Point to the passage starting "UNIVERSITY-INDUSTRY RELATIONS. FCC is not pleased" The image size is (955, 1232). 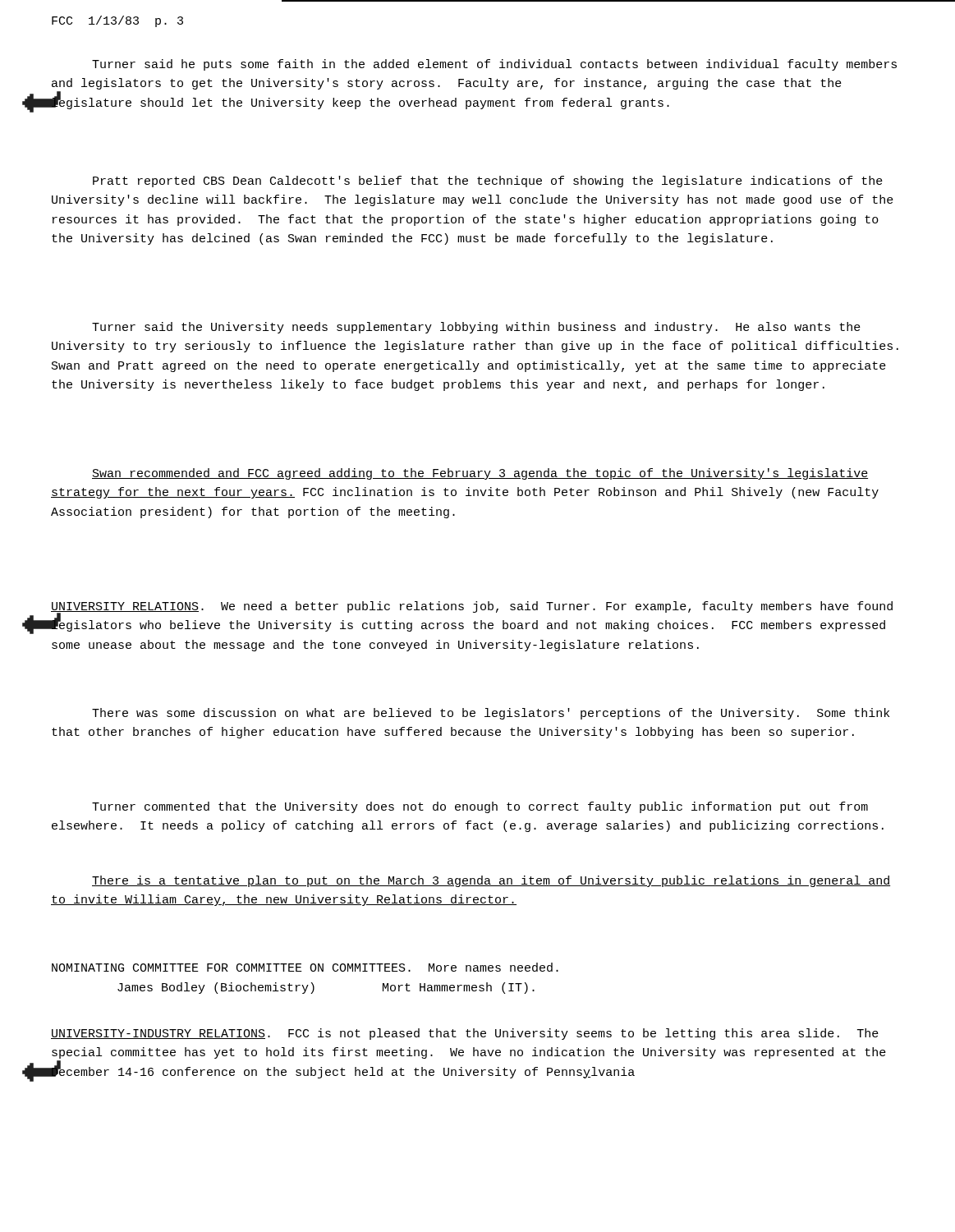click(469, 1054)
